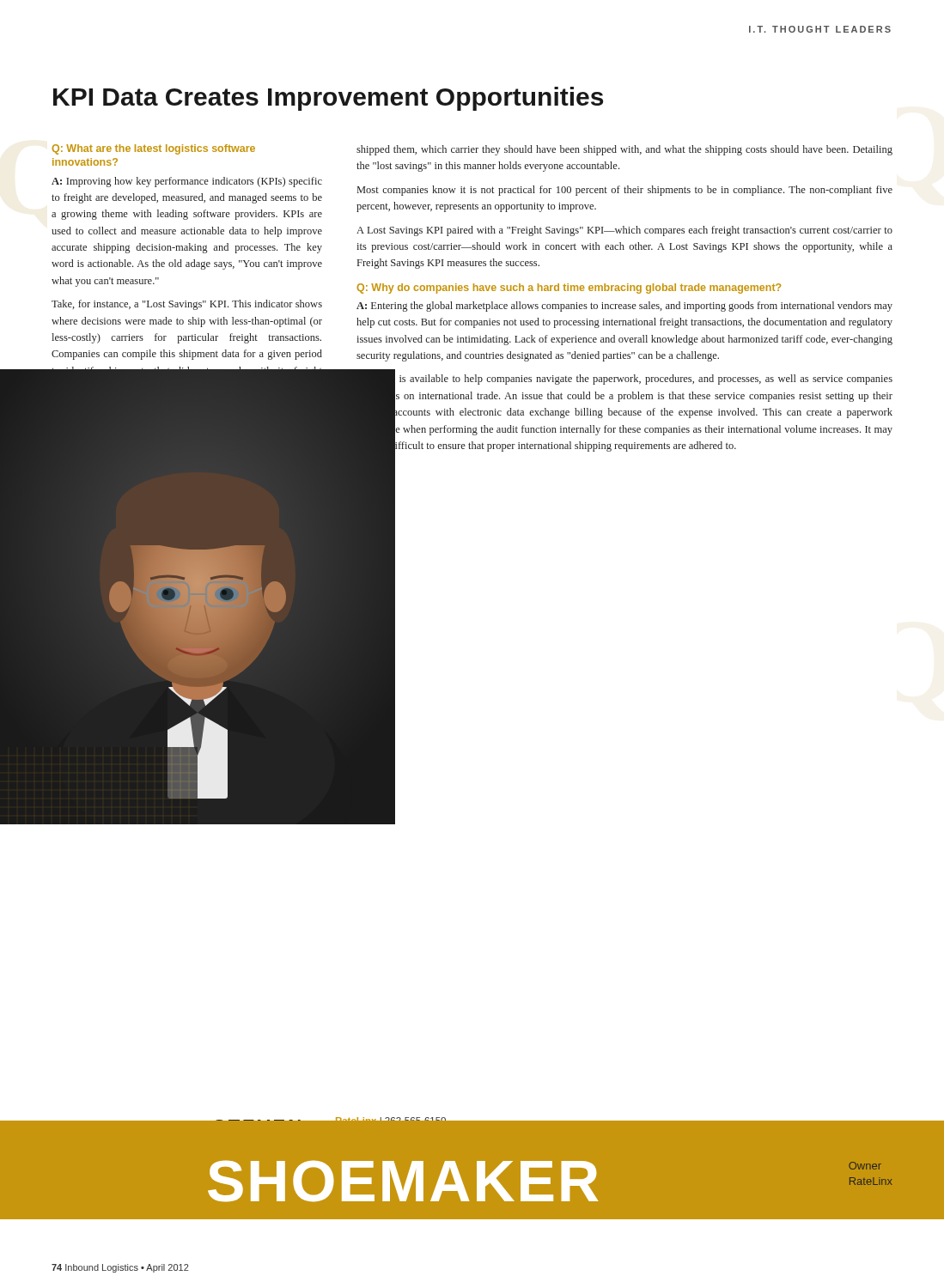Screen dimensions: 1288x944
Task: Select the element starting "Q: What are the"
Action: coord(154,156)
